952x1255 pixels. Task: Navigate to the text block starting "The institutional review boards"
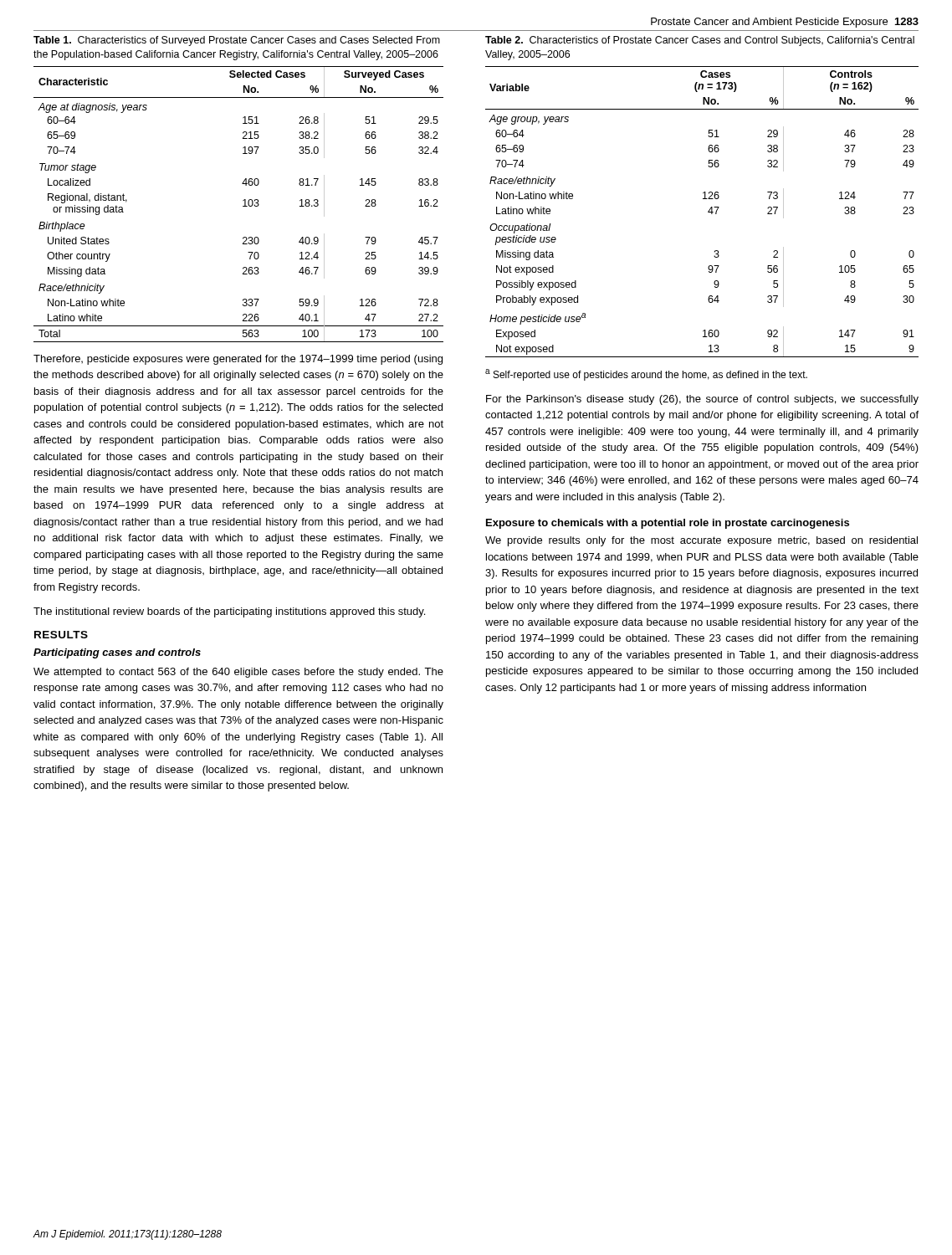point(230,611)
